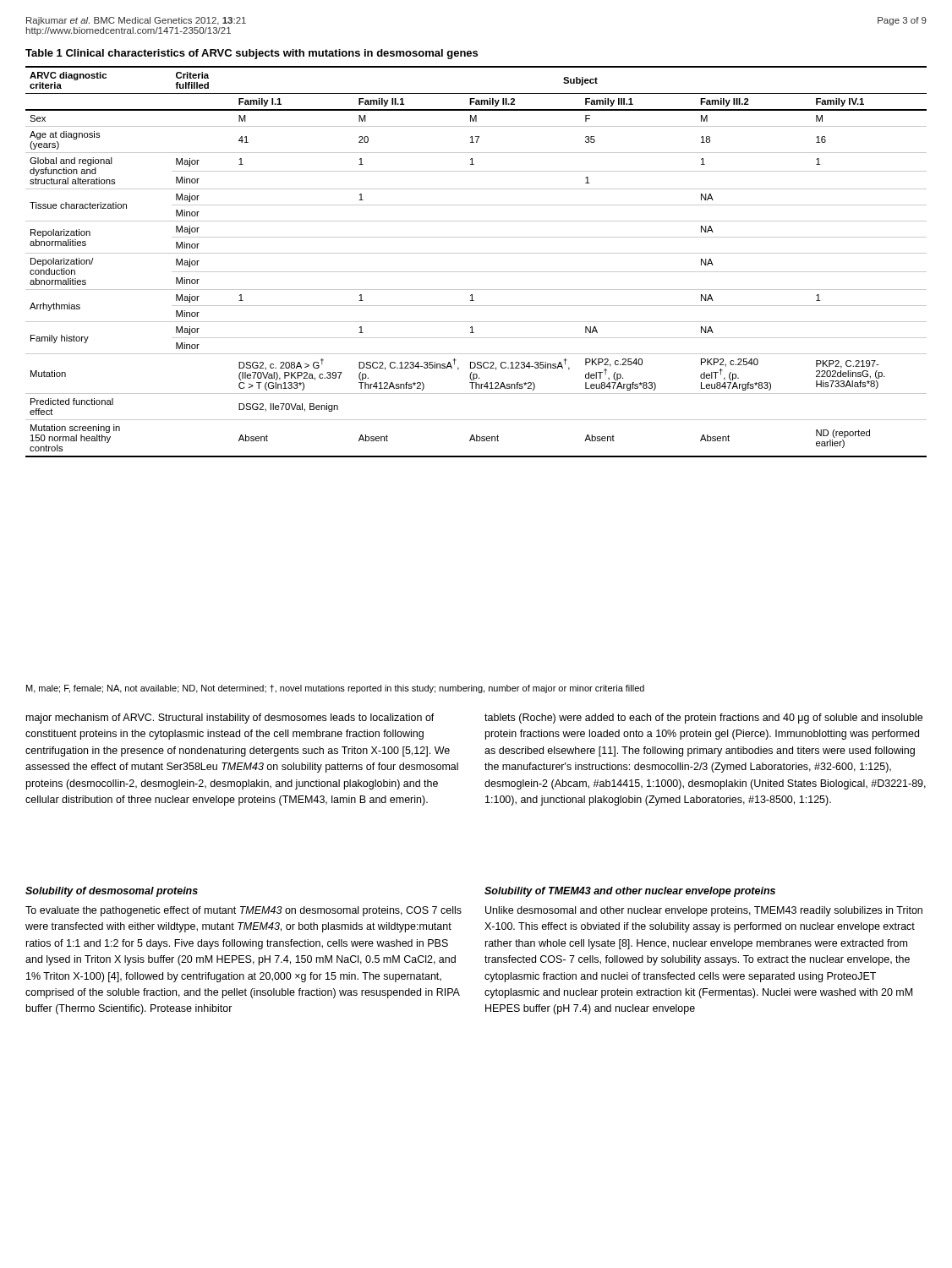Click on the text block containing "tablets (Roche) were"
Image resolution: width=952 pixels, height=1268 pixels.
coord(705,759)
